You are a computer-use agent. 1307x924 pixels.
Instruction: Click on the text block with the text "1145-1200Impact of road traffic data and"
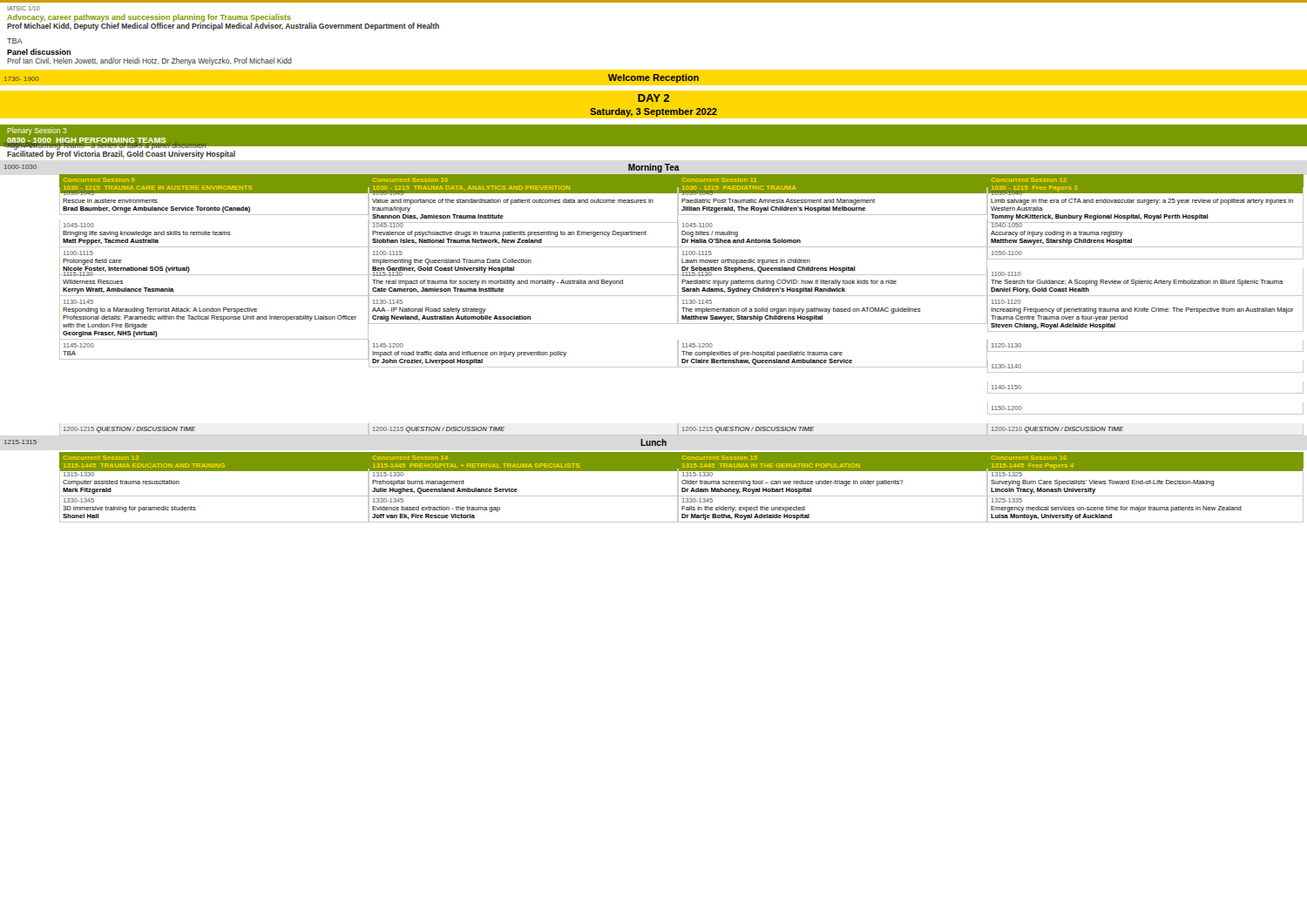click(x=469, y=353)
